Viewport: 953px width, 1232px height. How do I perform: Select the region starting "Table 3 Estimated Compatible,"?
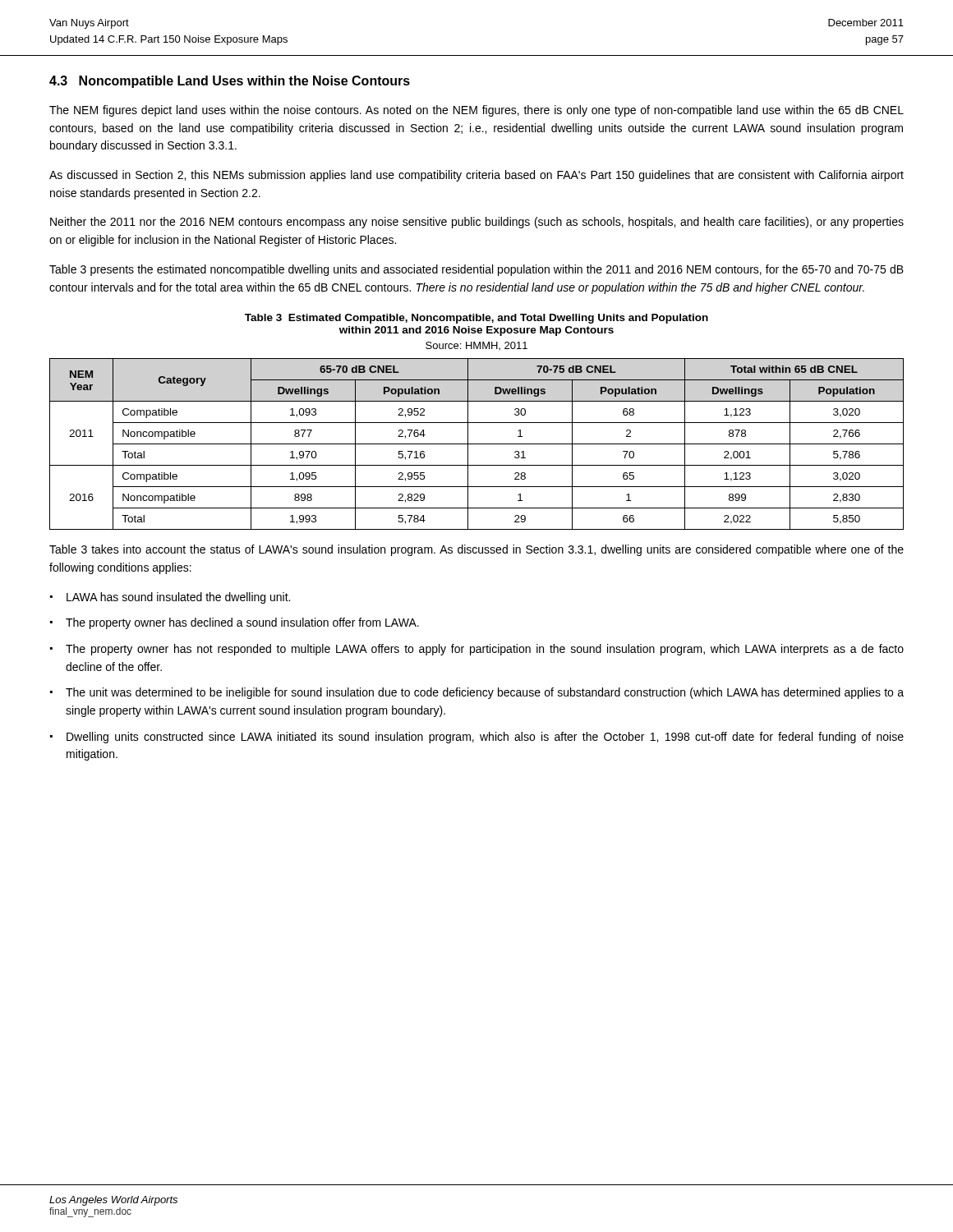point(476,324)
